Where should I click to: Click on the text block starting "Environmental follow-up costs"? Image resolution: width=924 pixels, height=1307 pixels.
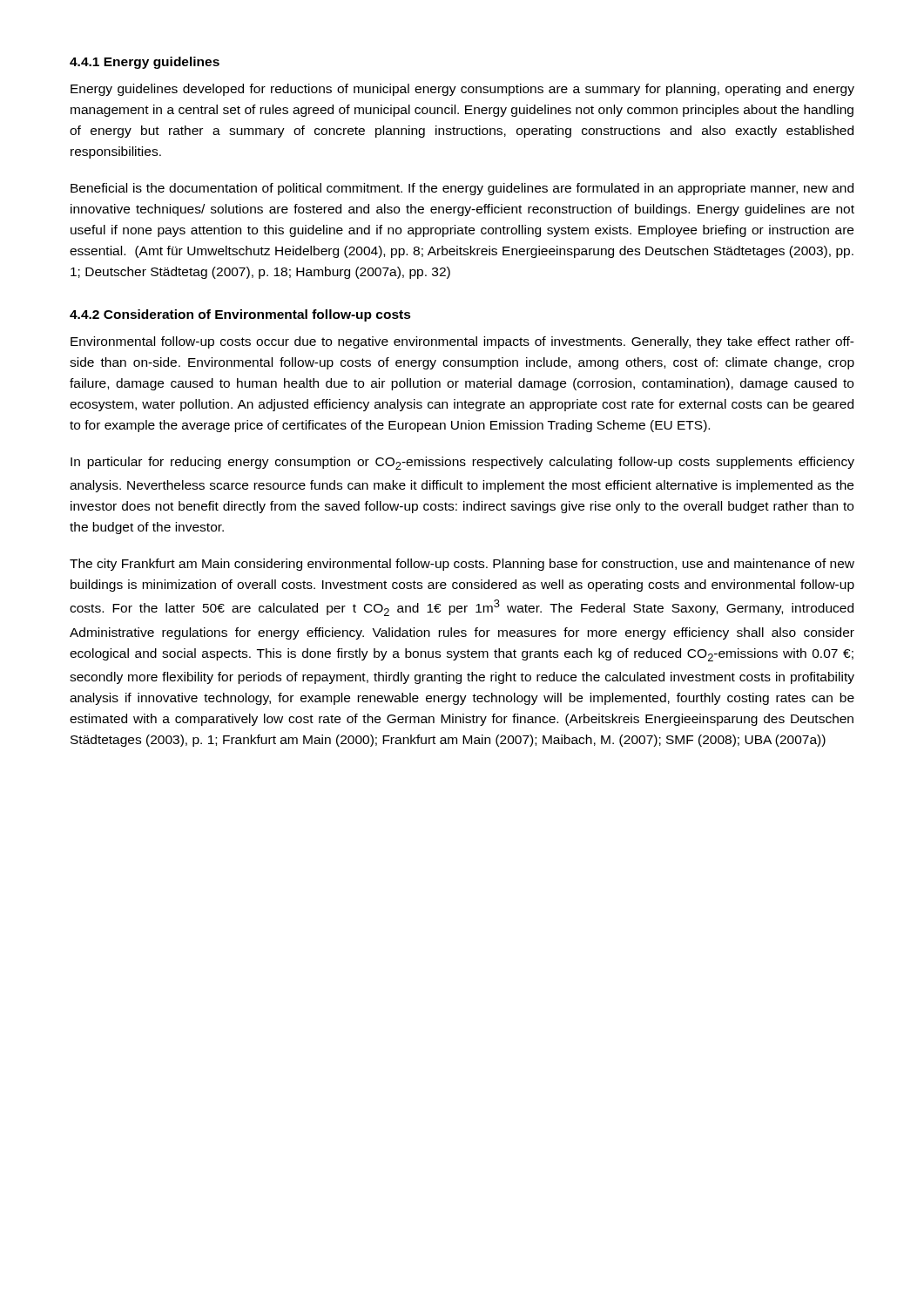[x=462, y=383]
